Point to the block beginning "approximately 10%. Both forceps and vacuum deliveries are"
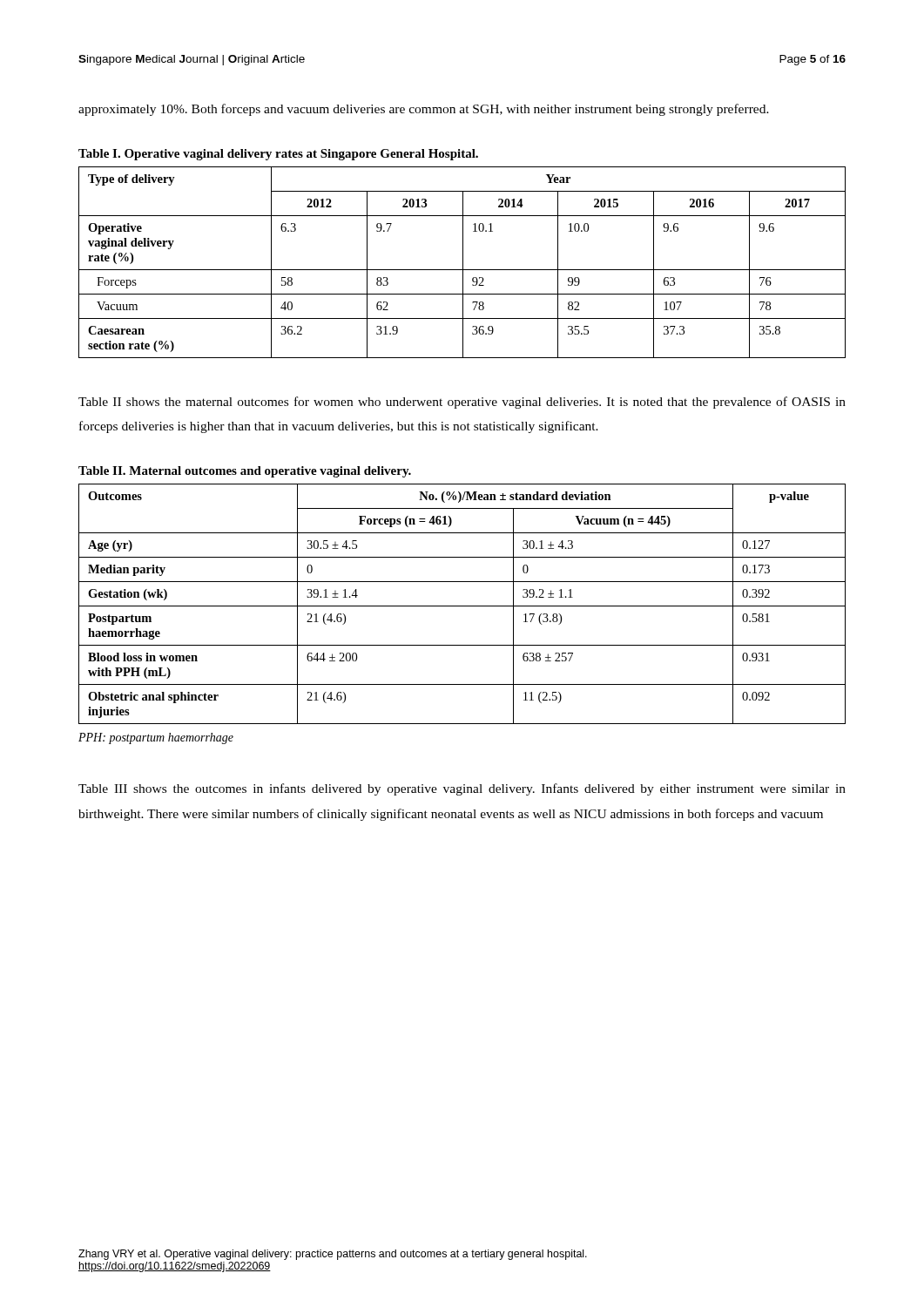 tap(424, 108)
